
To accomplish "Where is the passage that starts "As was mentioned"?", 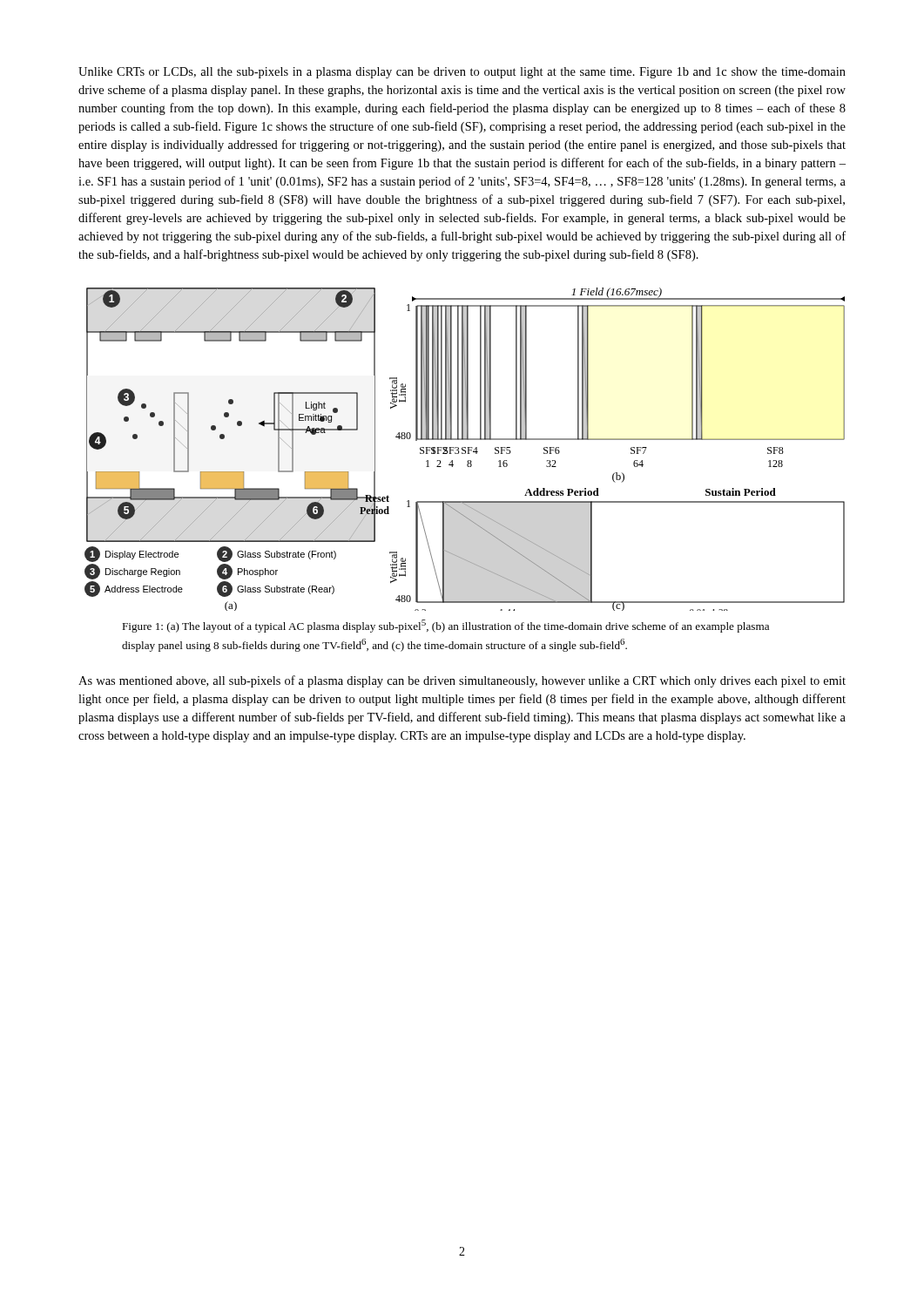I will [462, 708].
